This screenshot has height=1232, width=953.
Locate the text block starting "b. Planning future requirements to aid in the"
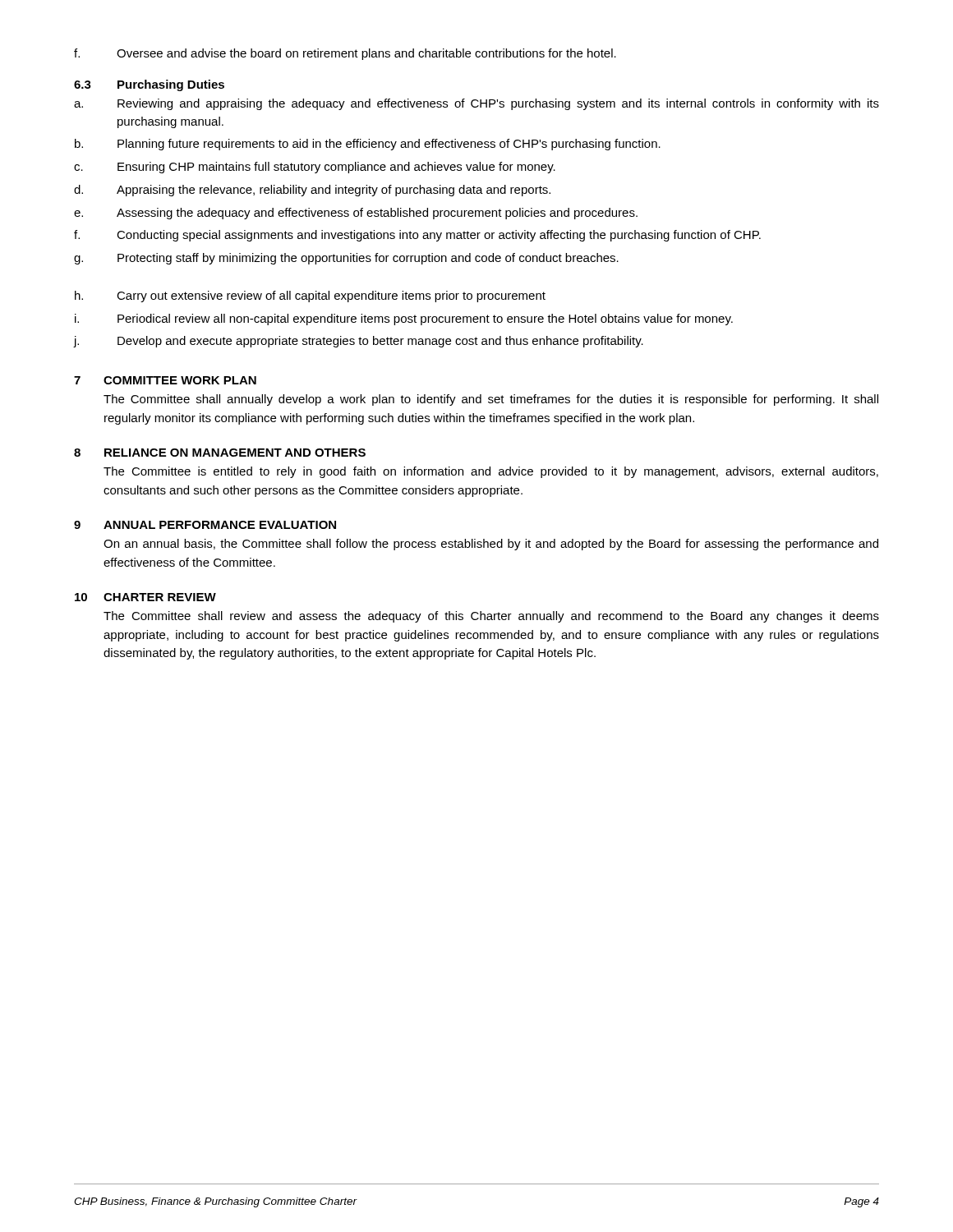(476, 144)
